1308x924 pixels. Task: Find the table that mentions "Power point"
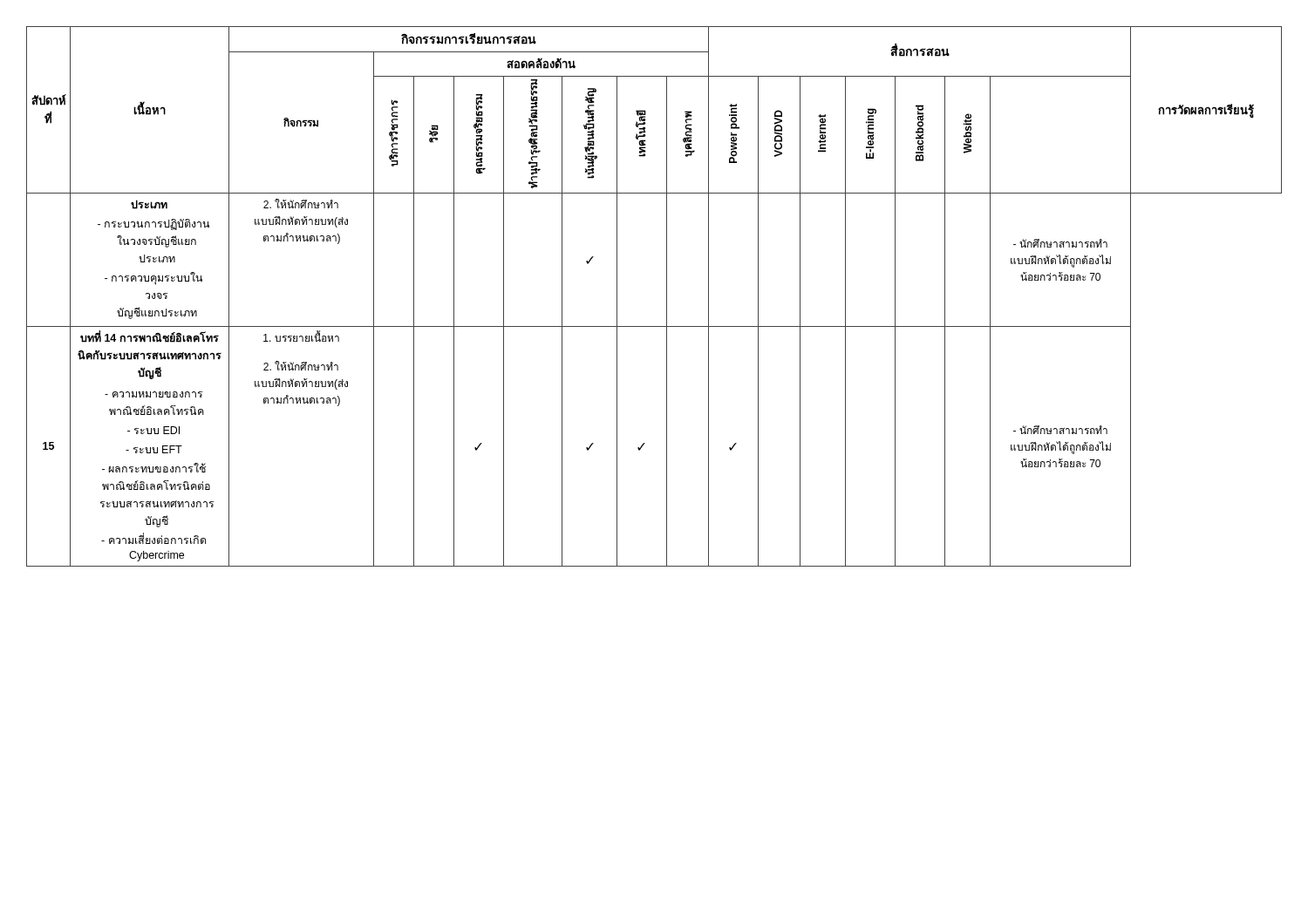pos(654,296)
